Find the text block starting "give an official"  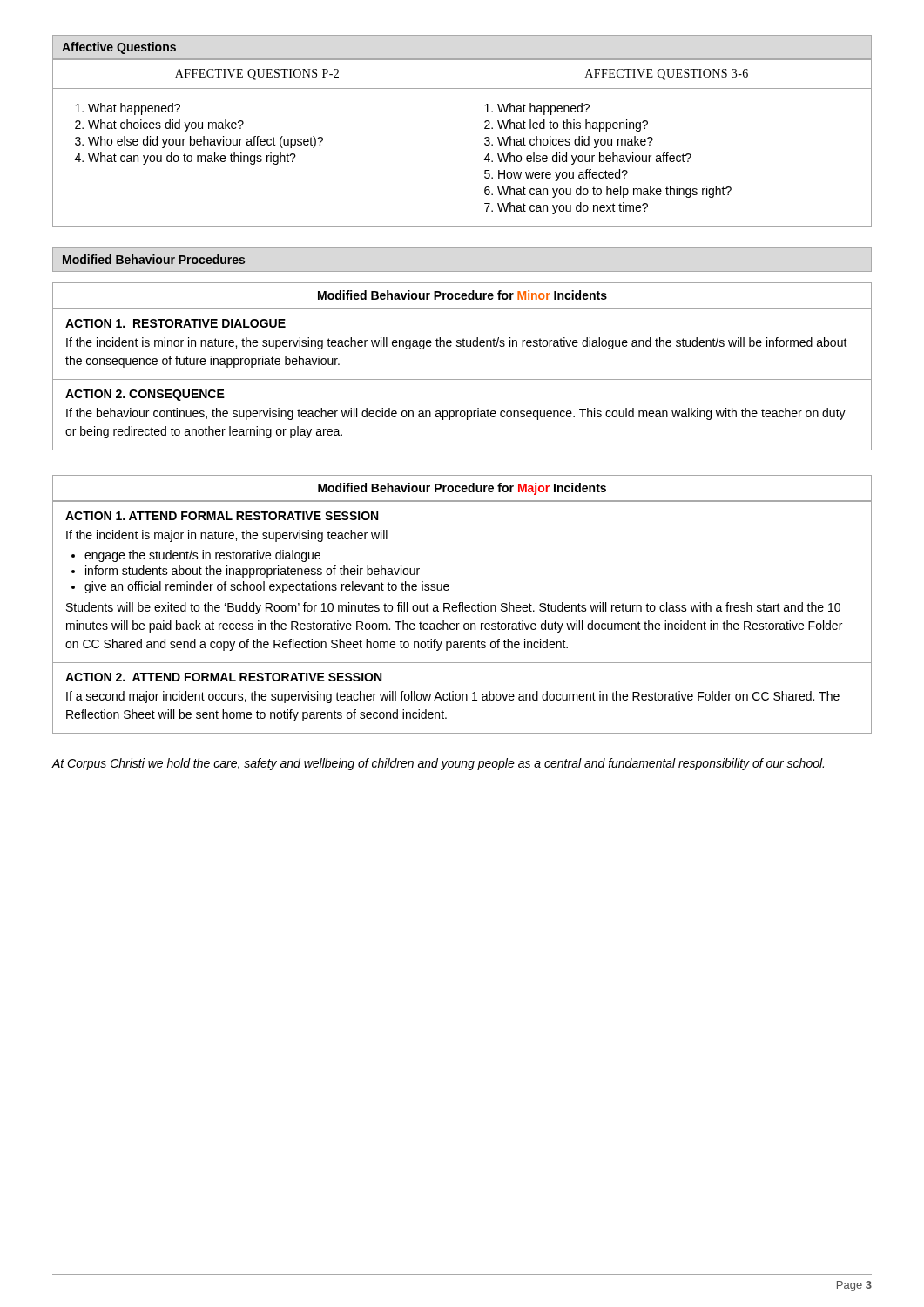267,586
